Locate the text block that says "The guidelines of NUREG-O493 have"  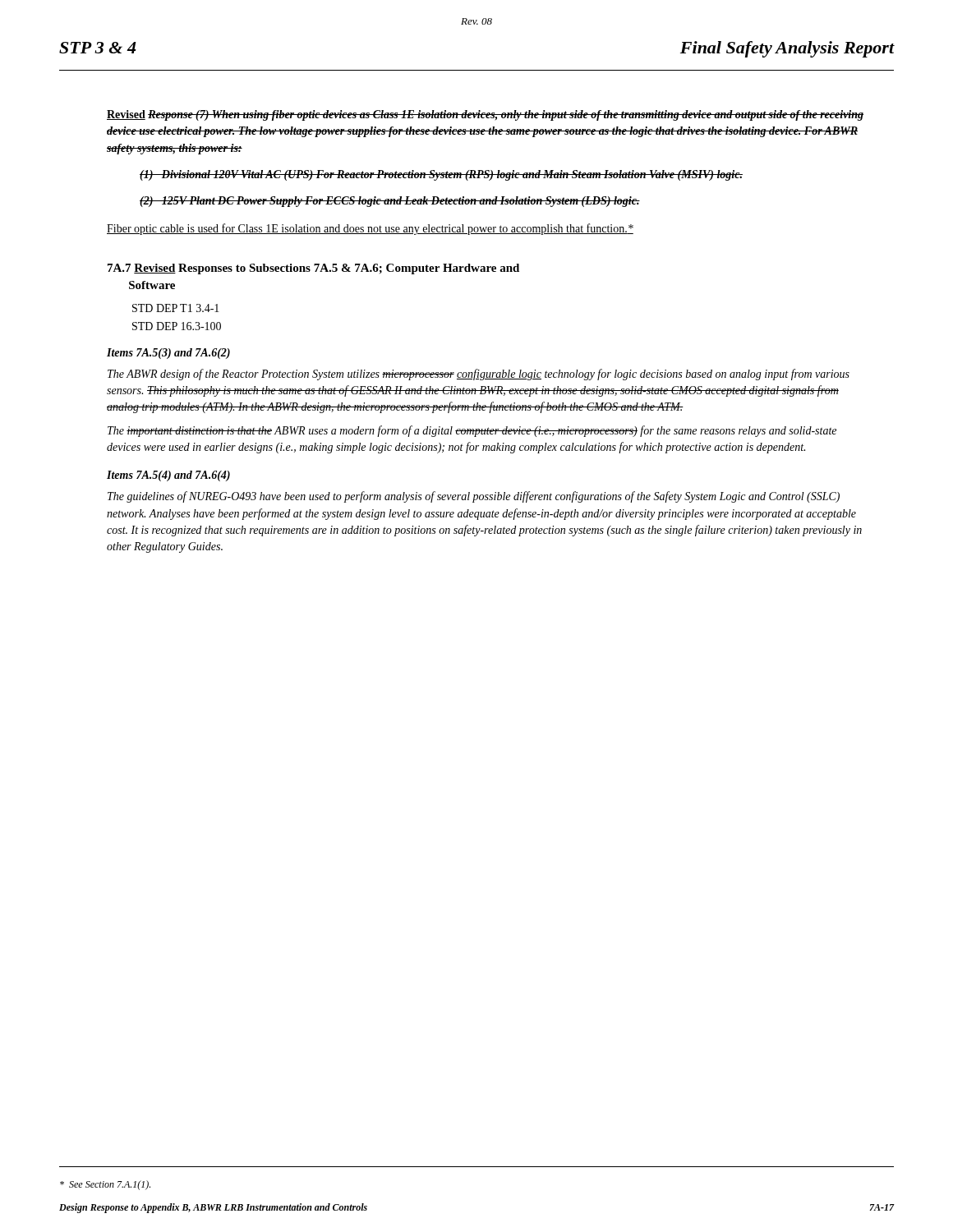point(484,522)
